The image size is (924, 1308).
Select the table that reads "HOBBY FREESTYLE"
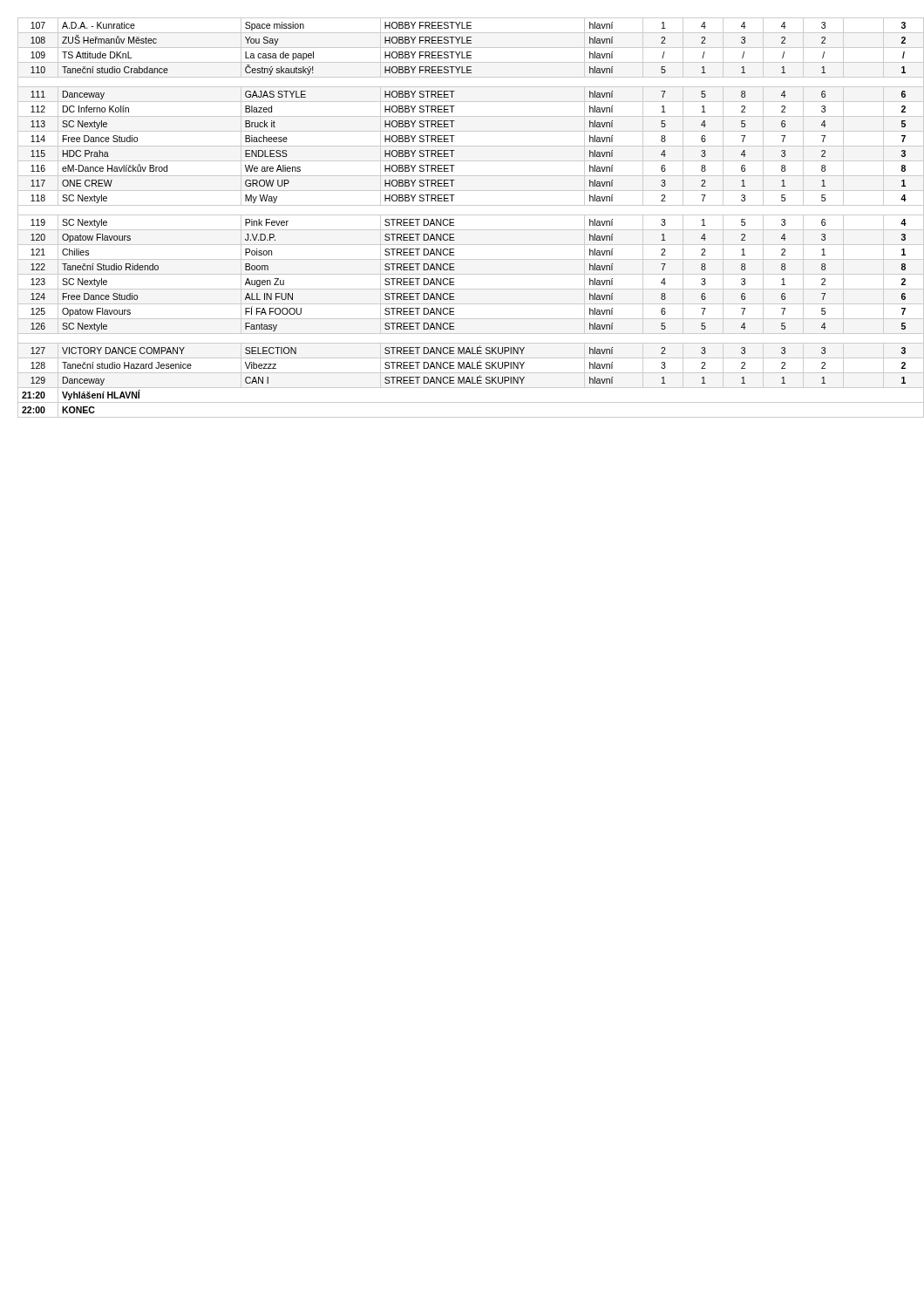coord(462,218)
